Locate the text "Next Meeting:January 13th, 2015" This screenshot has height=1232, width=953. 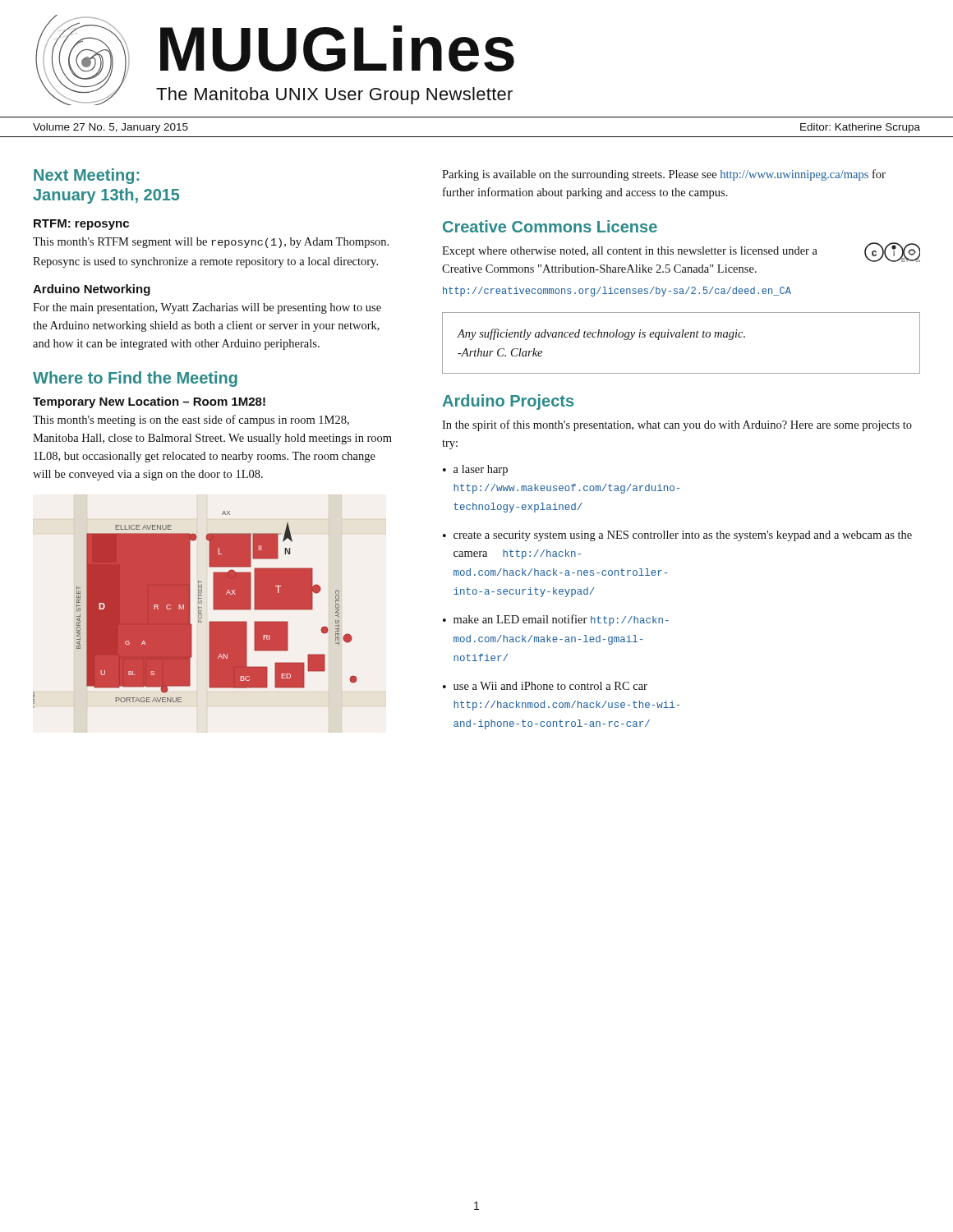(x=106, y=185)
